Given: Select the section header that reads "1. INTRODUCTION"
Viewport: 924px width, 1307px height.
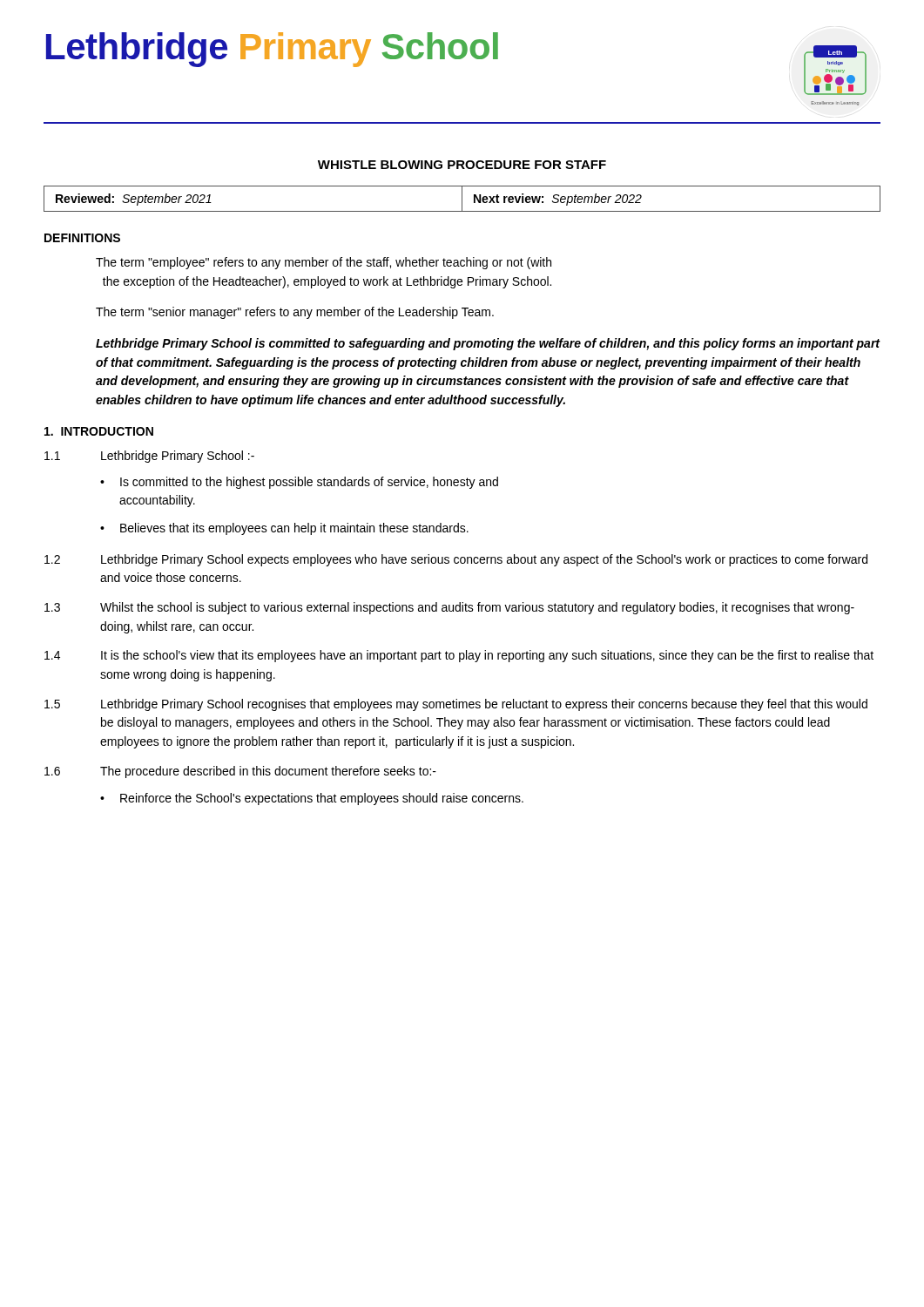Looking at the screenshot, I should coord(99,431).
